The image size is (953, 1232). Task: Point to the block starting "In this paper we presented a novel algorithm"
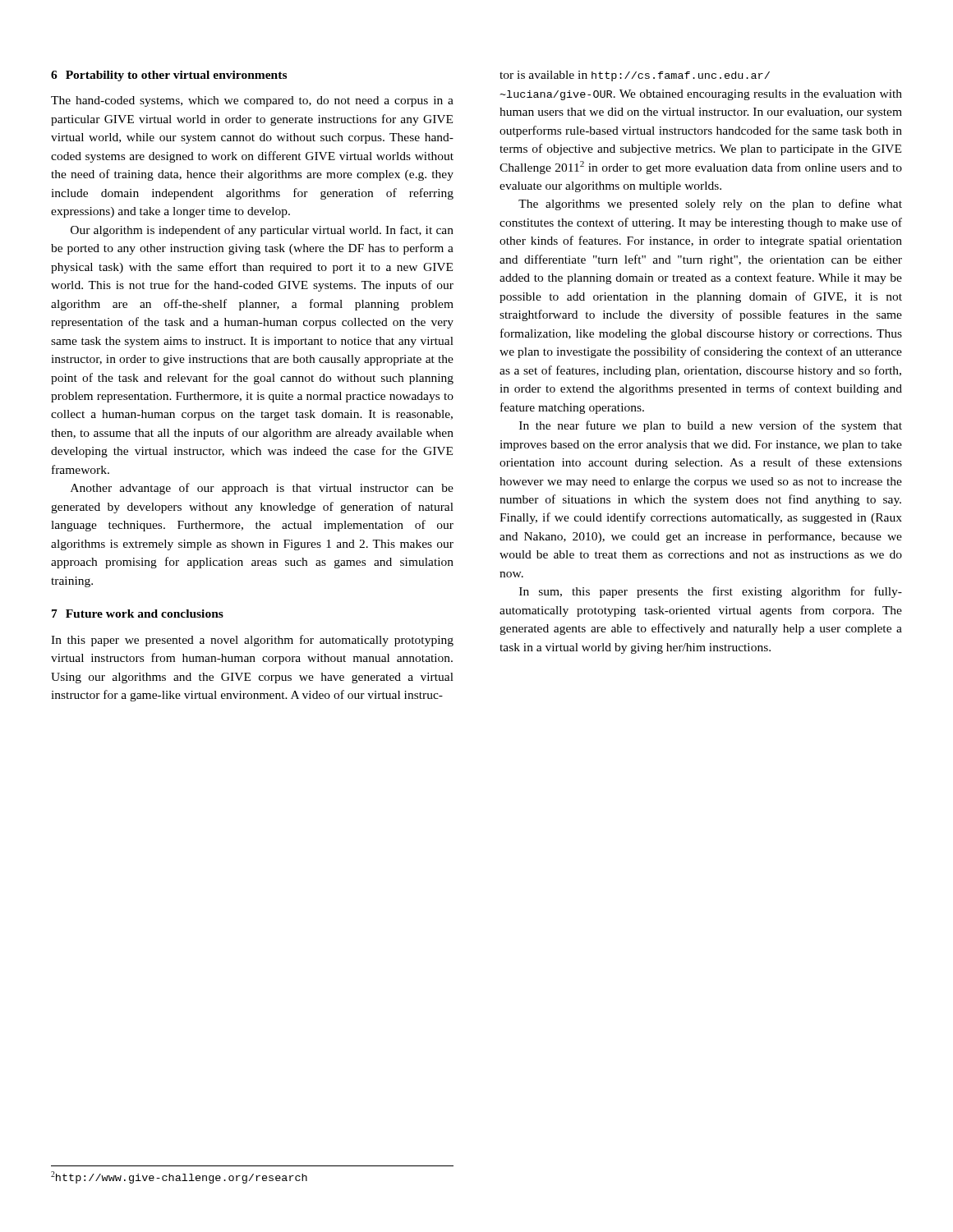tap(252, 667)
